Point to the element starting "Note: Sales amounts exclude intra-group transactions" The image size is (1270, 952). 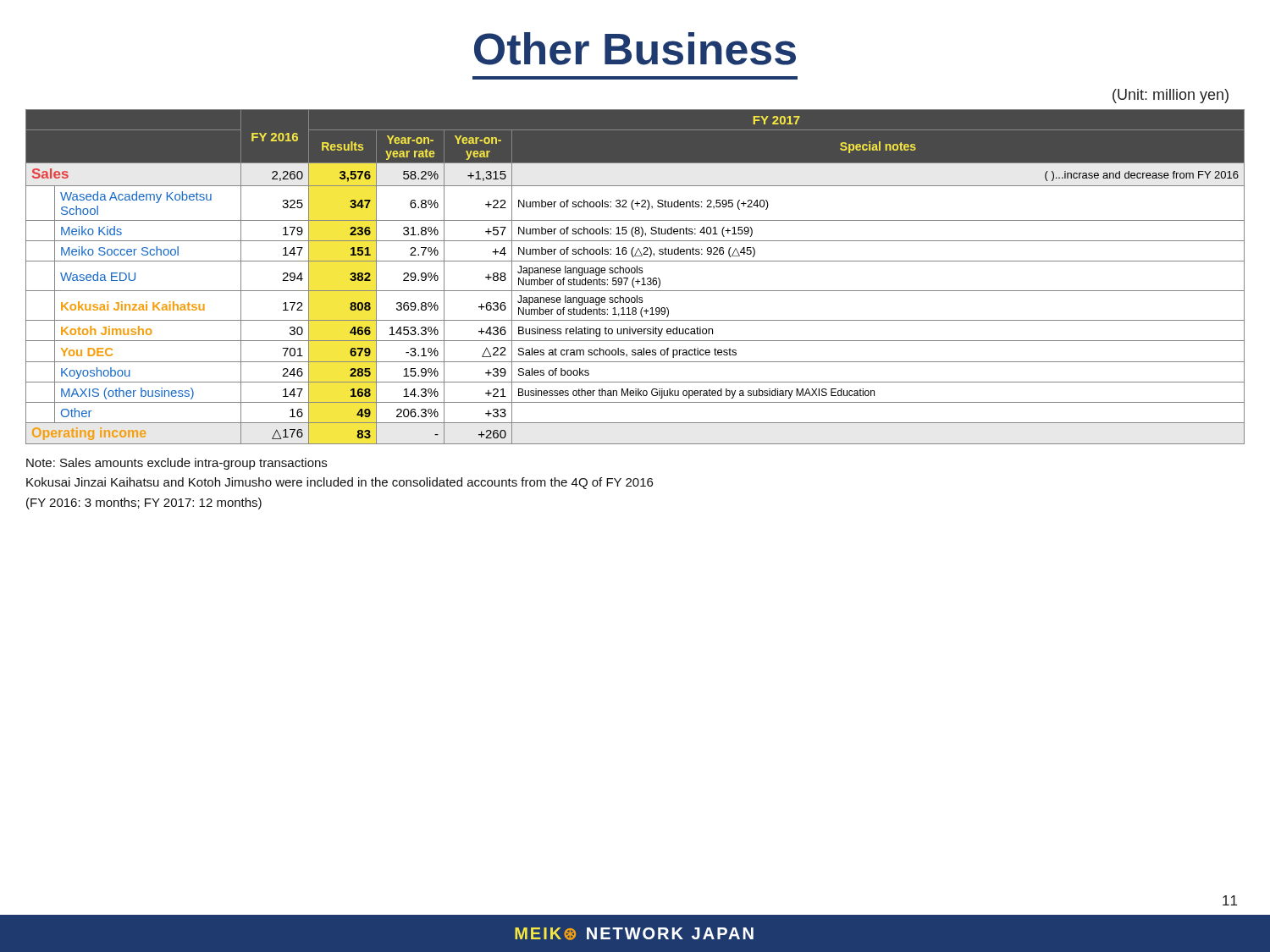pos(339,482)
